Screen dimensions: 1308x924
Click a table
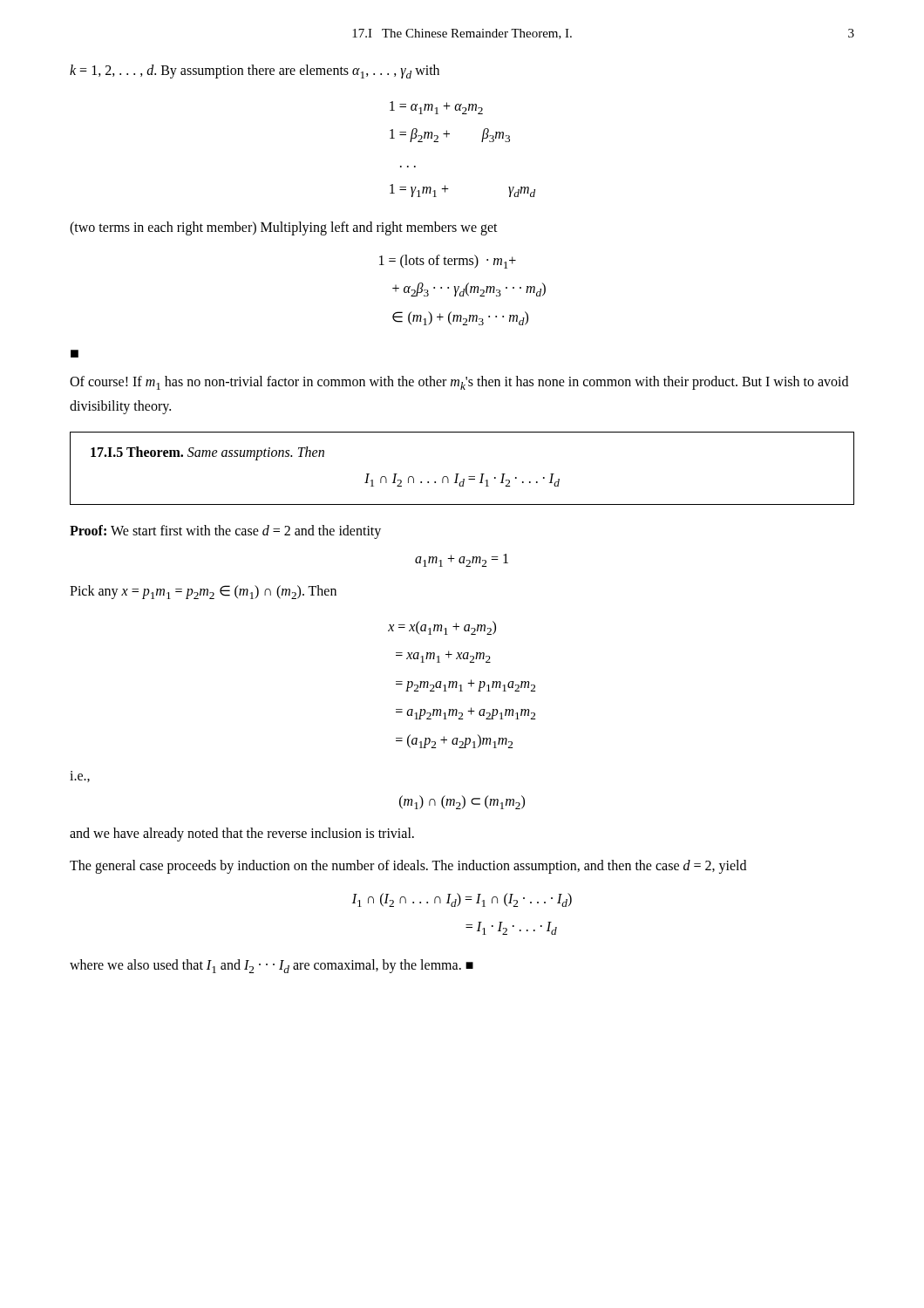tap(462, 468)
